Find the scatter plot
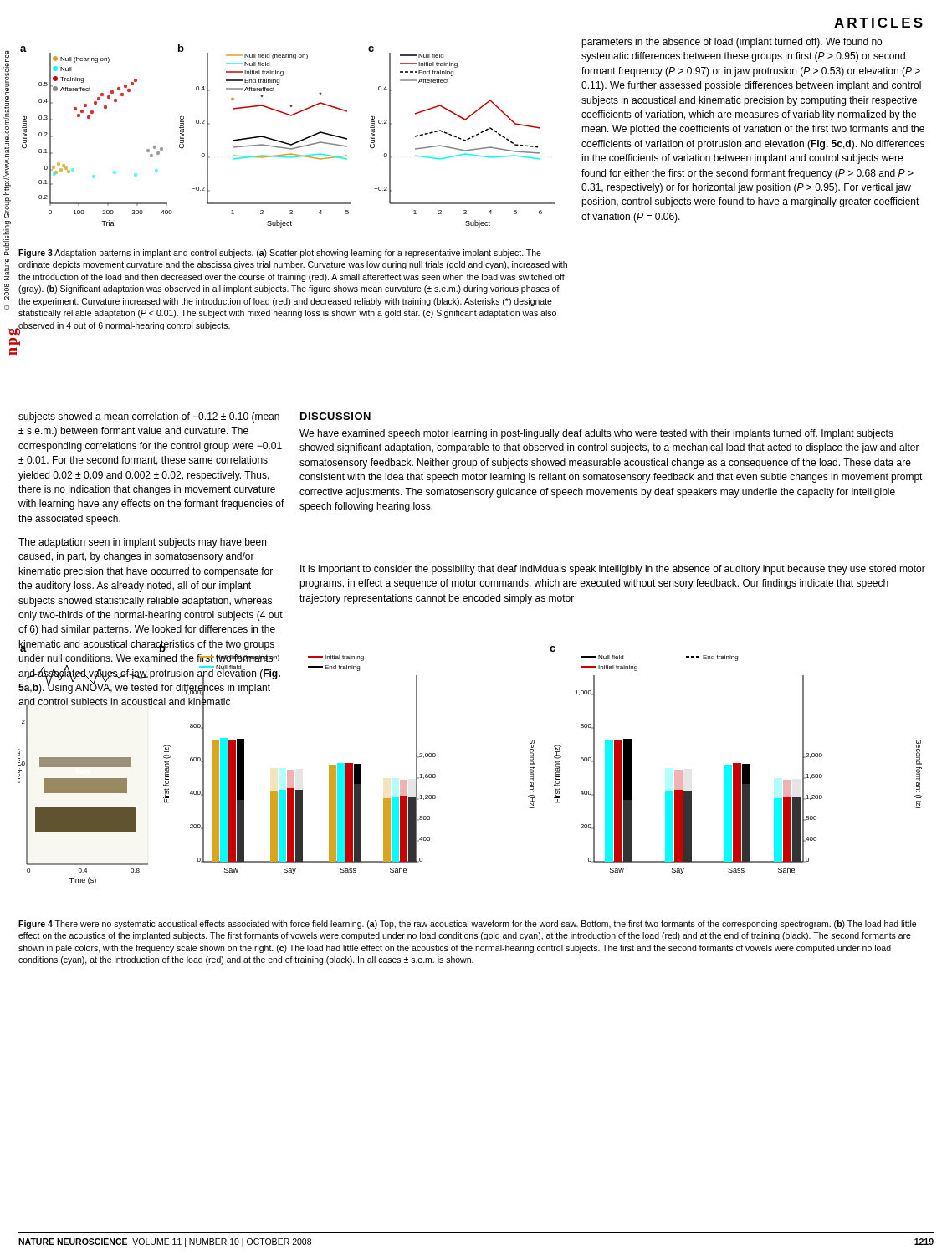This screenshot has width=952, height=1255. pos(96,136)
